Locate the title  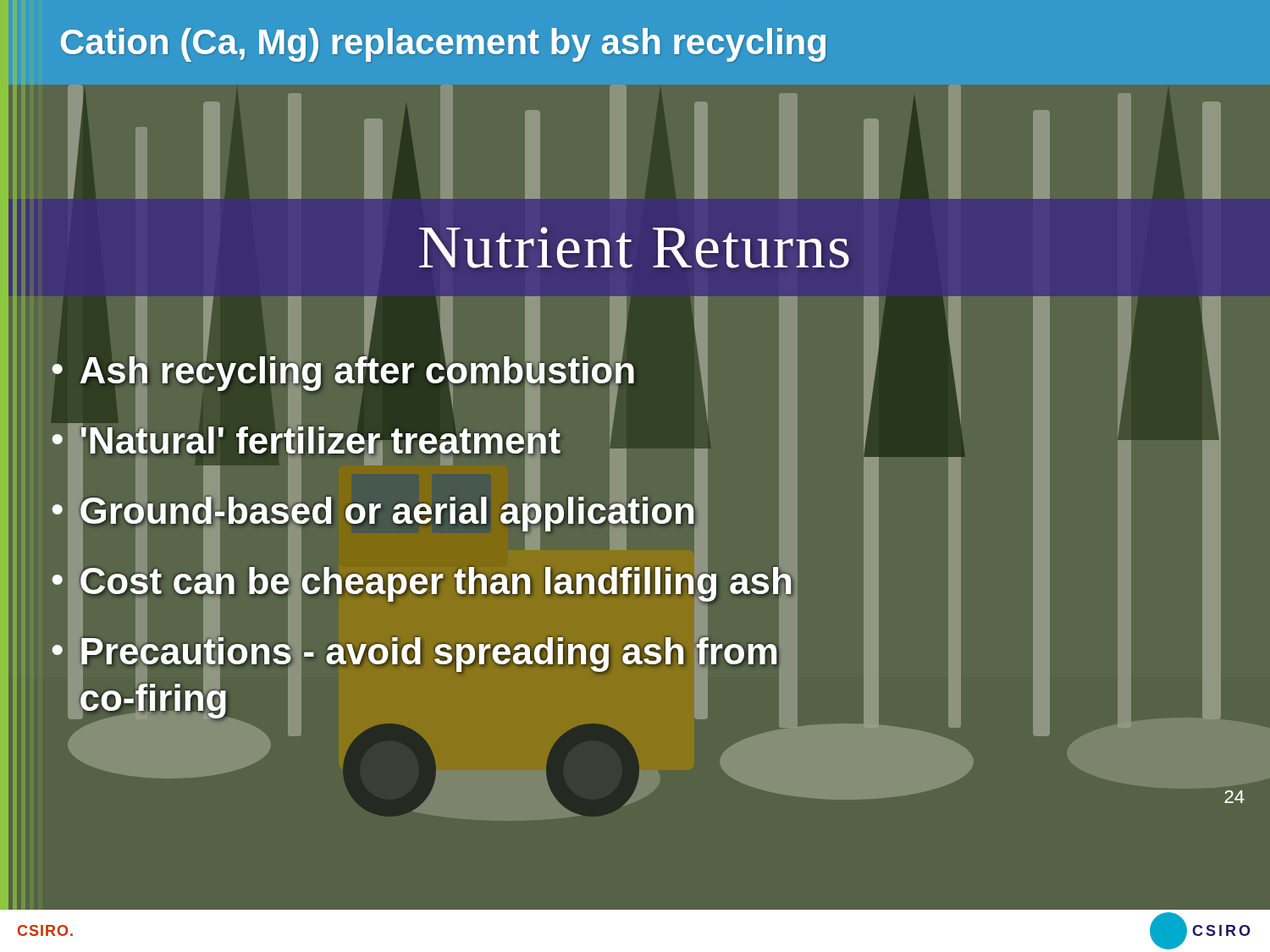pos(444,42)
